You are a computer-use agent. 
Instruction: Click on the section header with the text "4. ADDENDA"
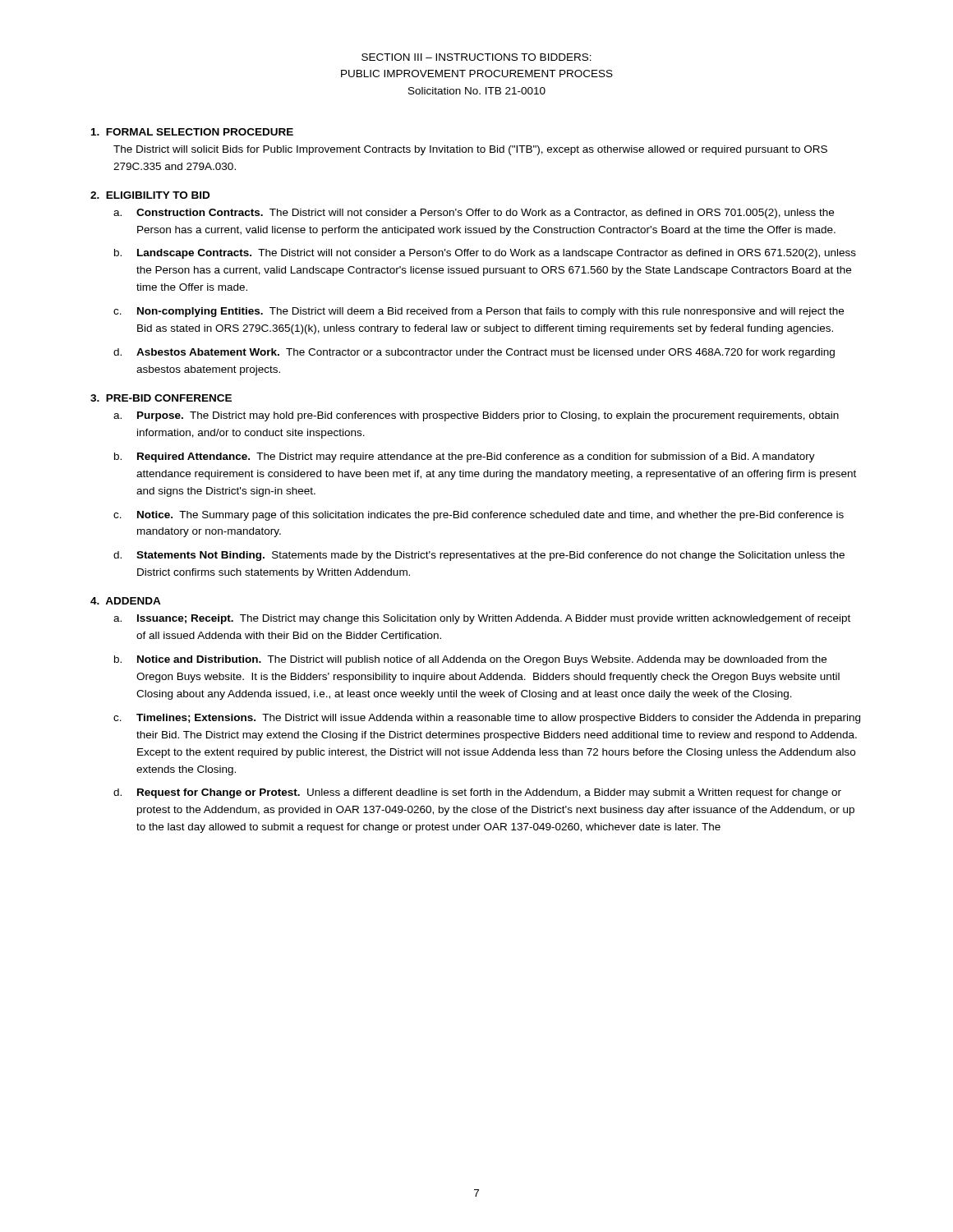point(126,601)
